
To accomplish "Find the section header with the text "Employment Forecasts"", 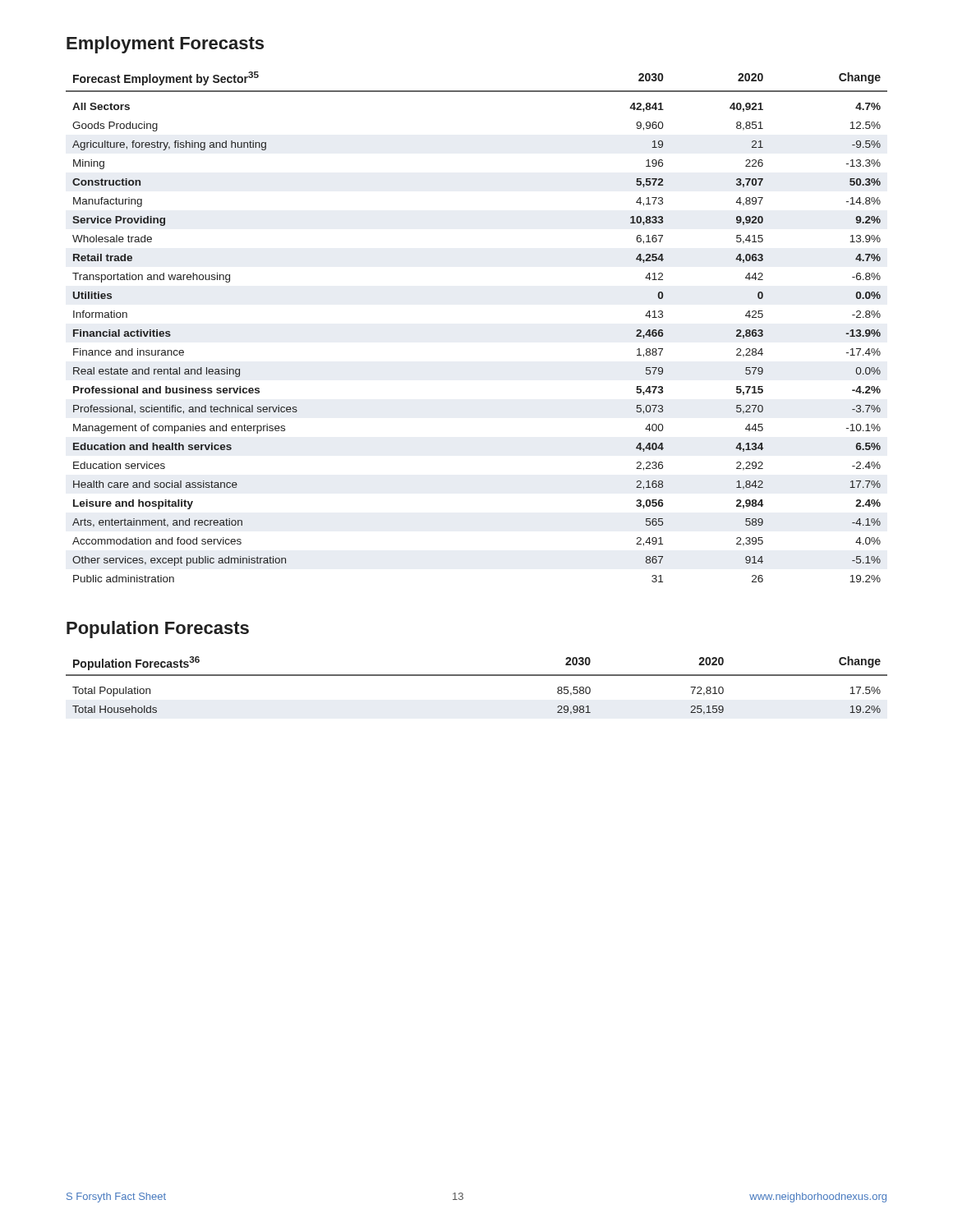I will click(165, 43).
